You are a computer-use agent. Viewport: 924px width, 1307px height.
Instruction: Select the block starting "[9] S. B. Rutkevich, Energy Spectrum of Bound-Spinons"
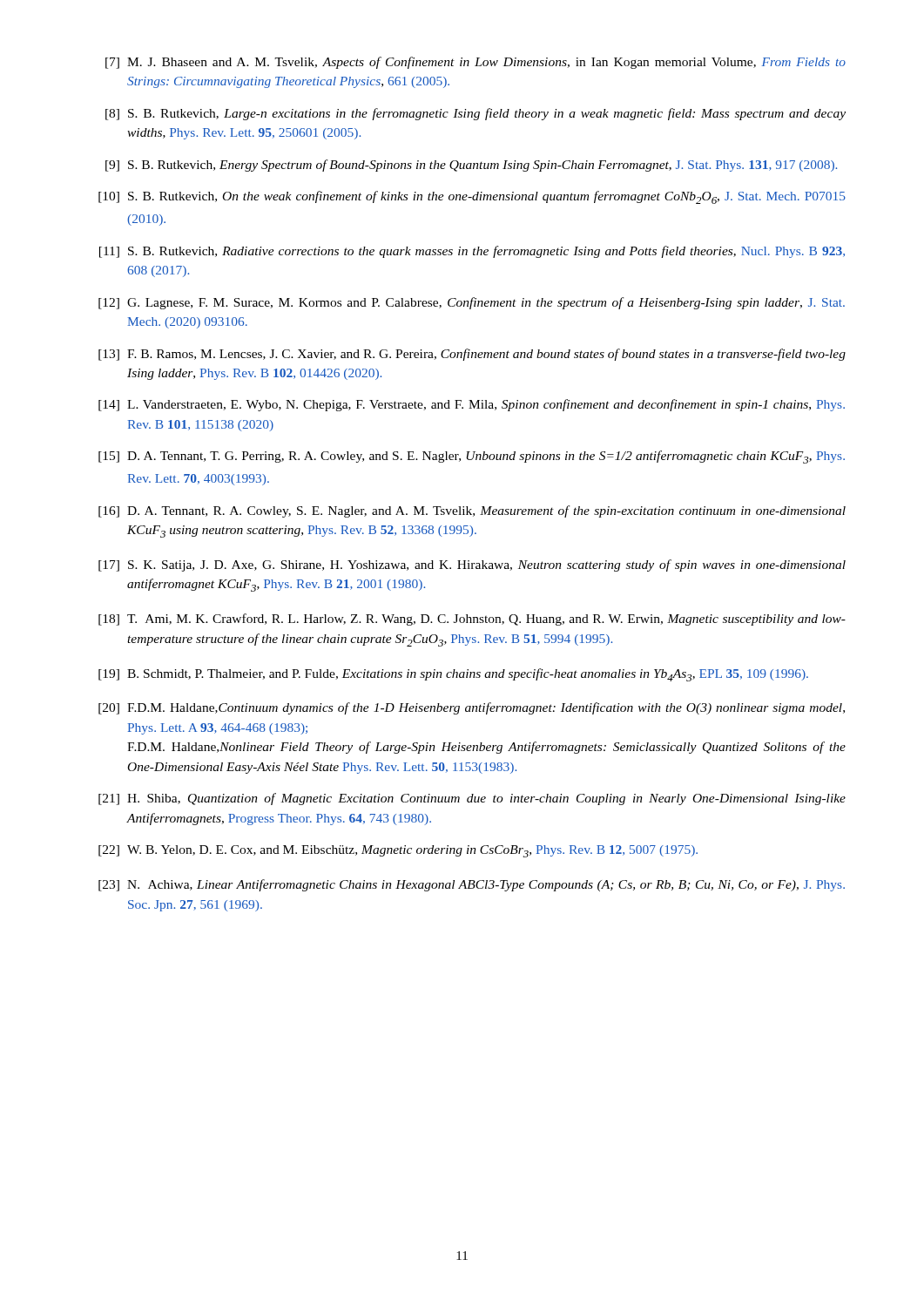click(x=462, y=165)
